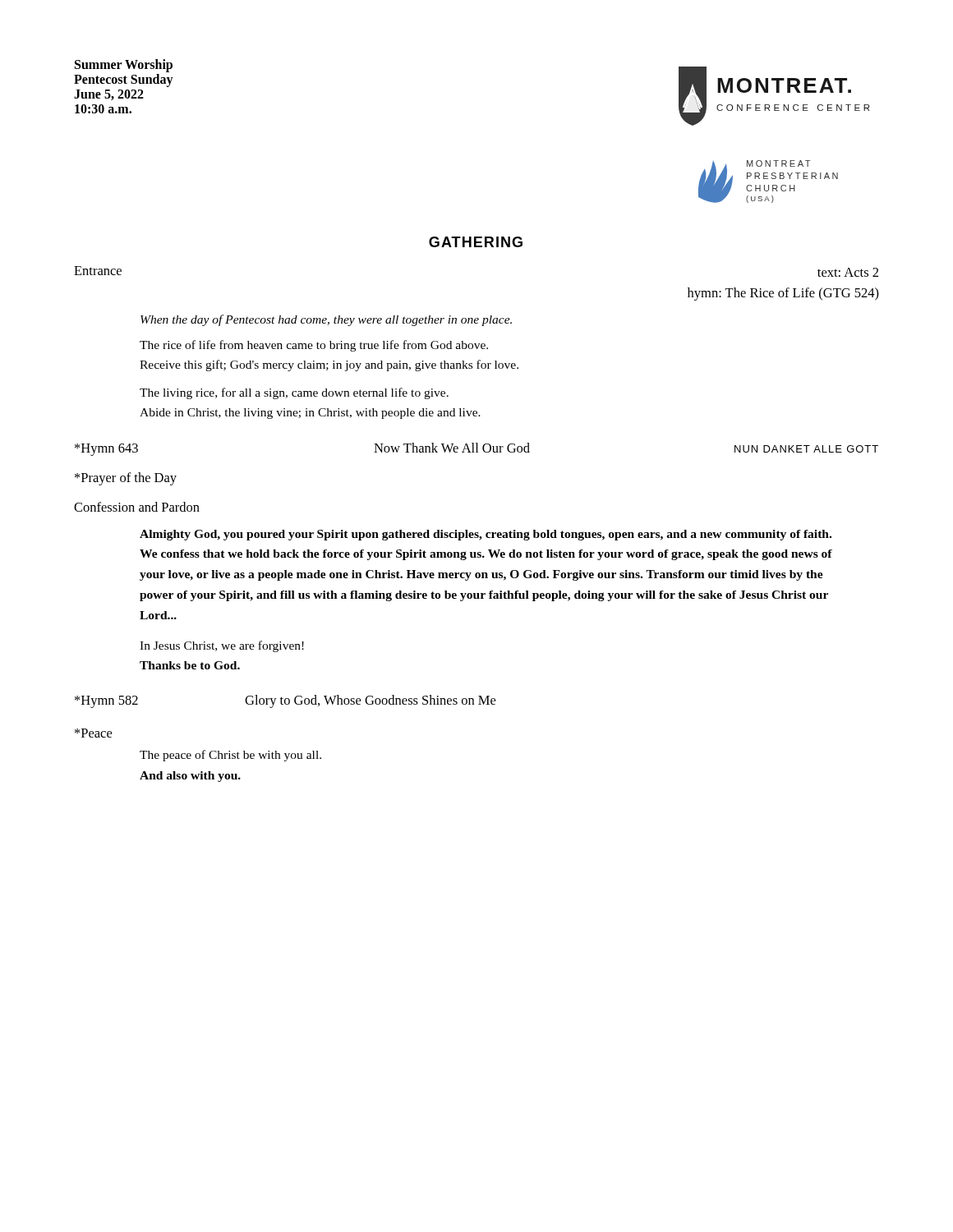Find the text block with the text "When the day"
Screen dimensions: 1232x953
coord(326,319)
